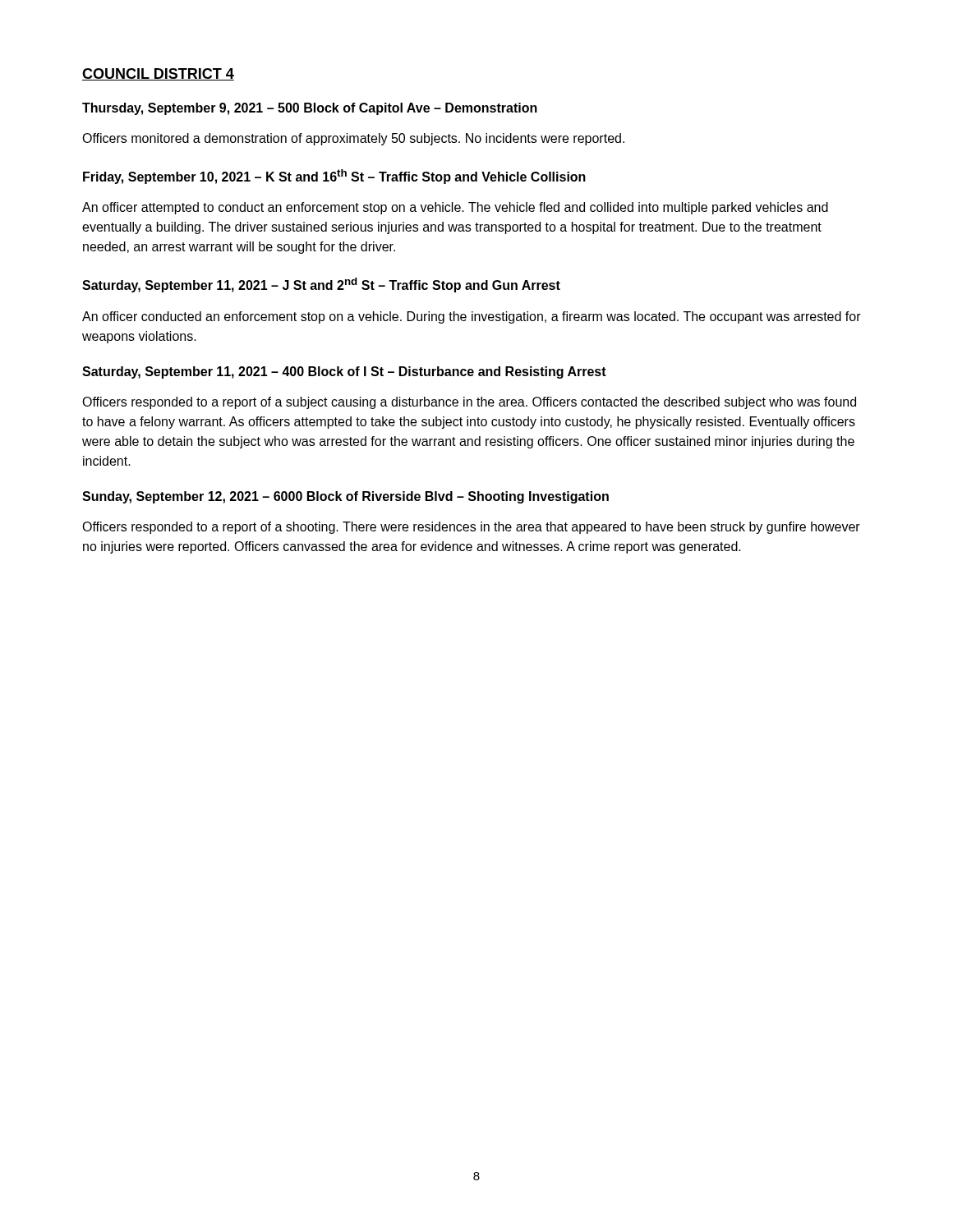This screenshot has width=953, height=1232.
Task: Select the element starting "Officers responded to a report of a shooting."
Action: (x=476, y=537)
